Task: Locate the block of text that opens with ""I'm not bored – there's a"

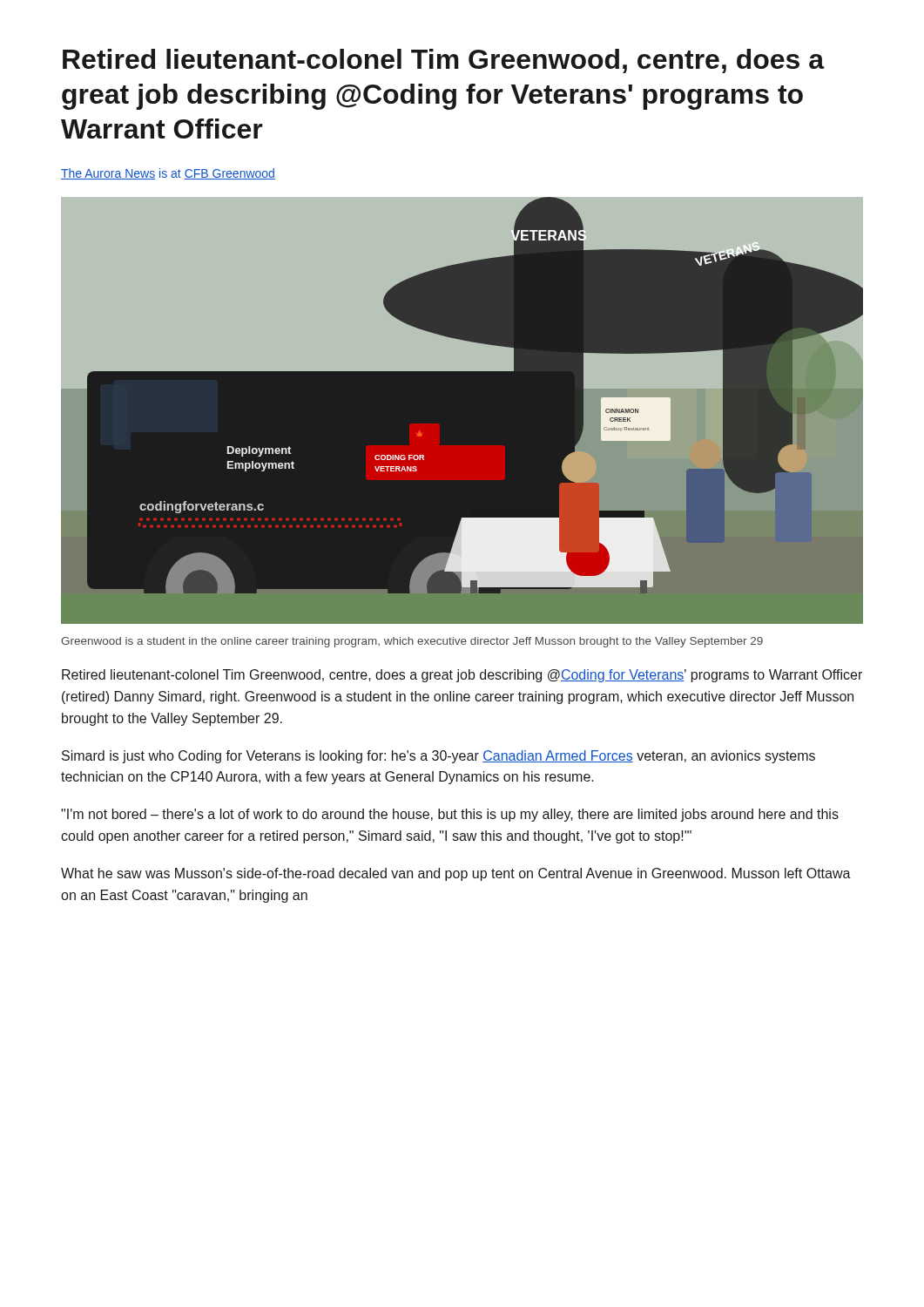Action: click(450, 825)
